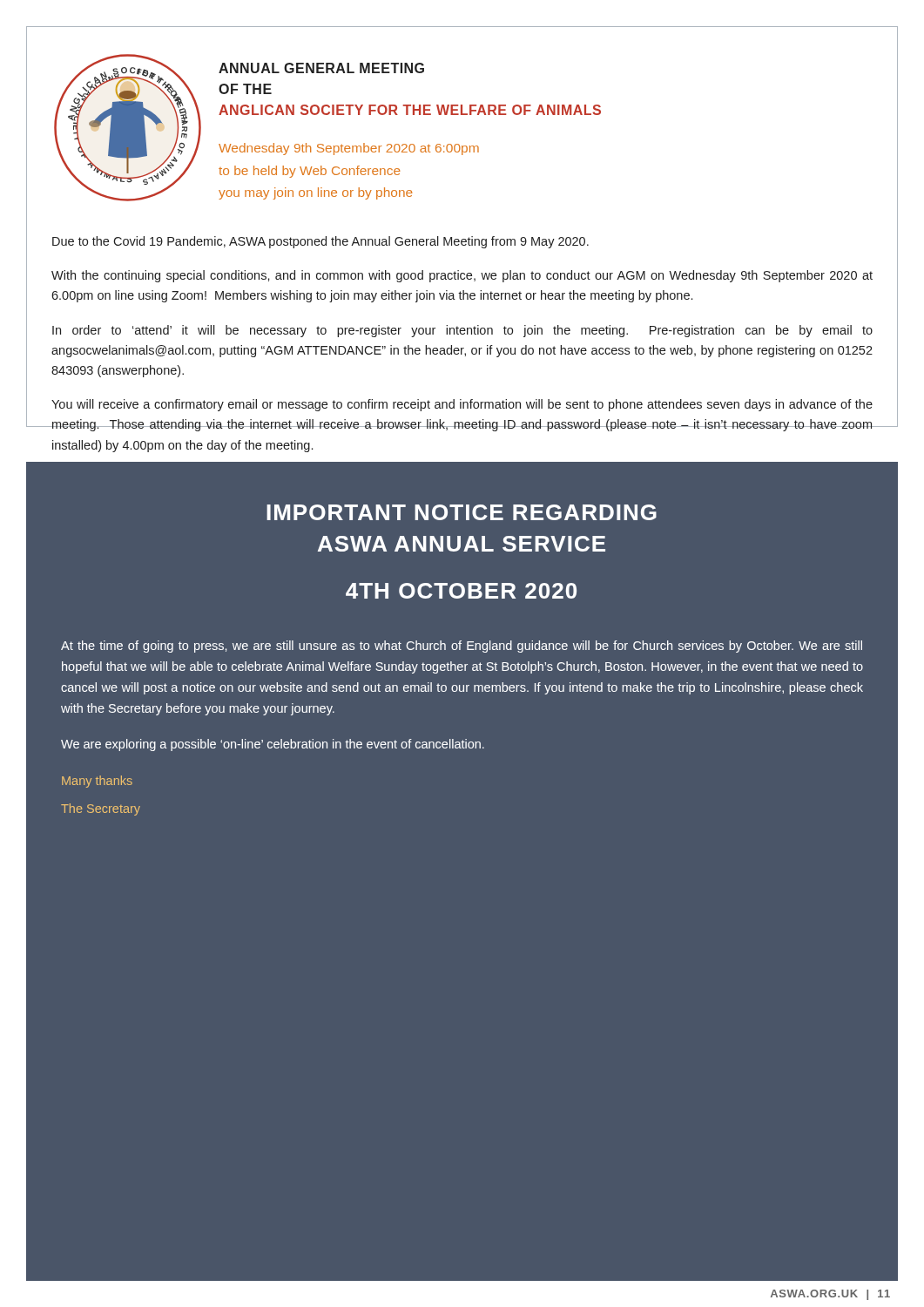The width and height of the screenshot is (924, 1307).
Task: Locate the text block starting "Due to the"
Action: click(x=462, y=242)
